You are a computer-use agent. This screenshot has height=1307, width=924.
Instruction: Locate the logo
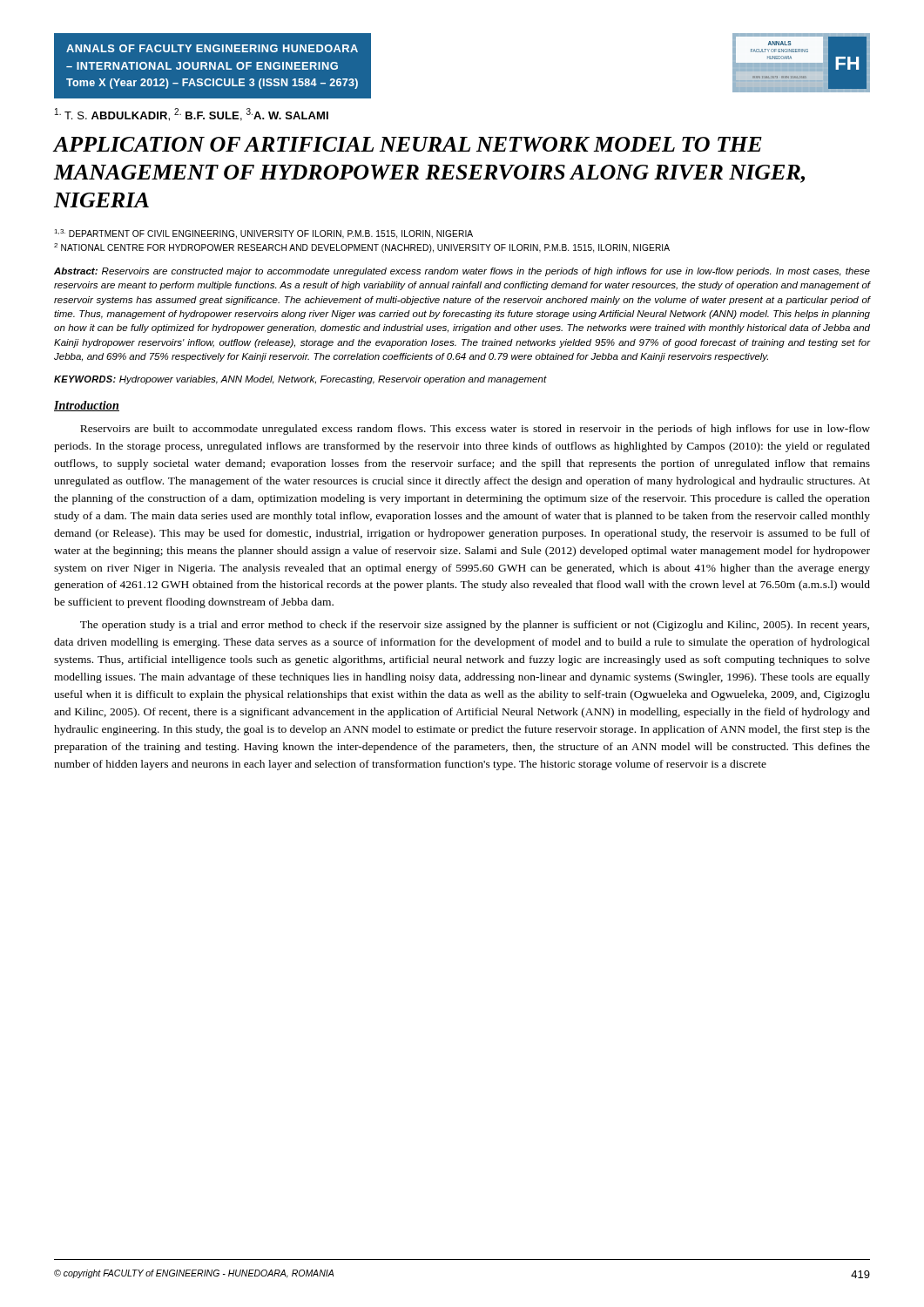coord(801,63)
